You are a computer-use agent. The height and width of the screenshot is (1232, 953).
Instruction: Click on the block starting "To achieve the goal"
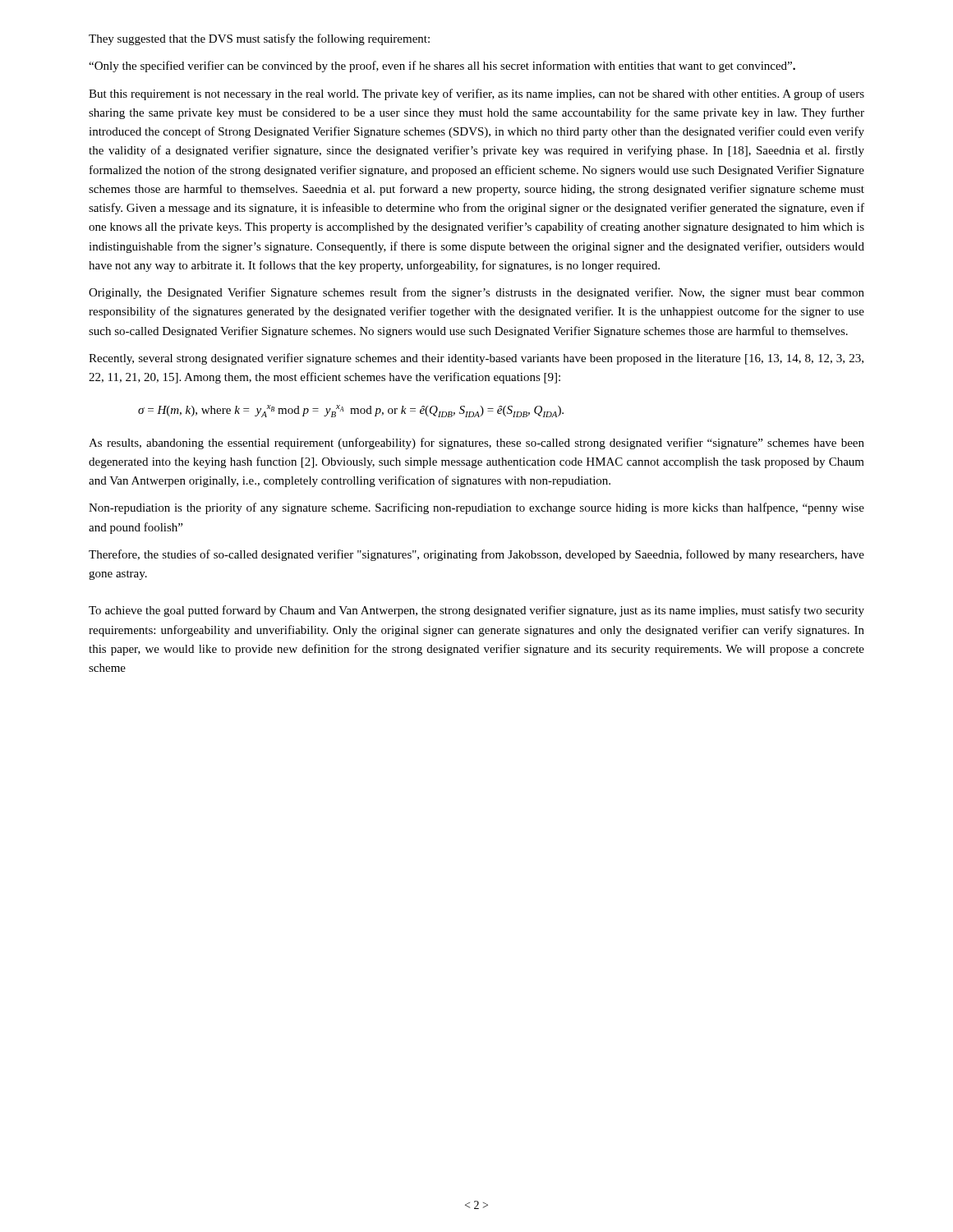[476, 639]
